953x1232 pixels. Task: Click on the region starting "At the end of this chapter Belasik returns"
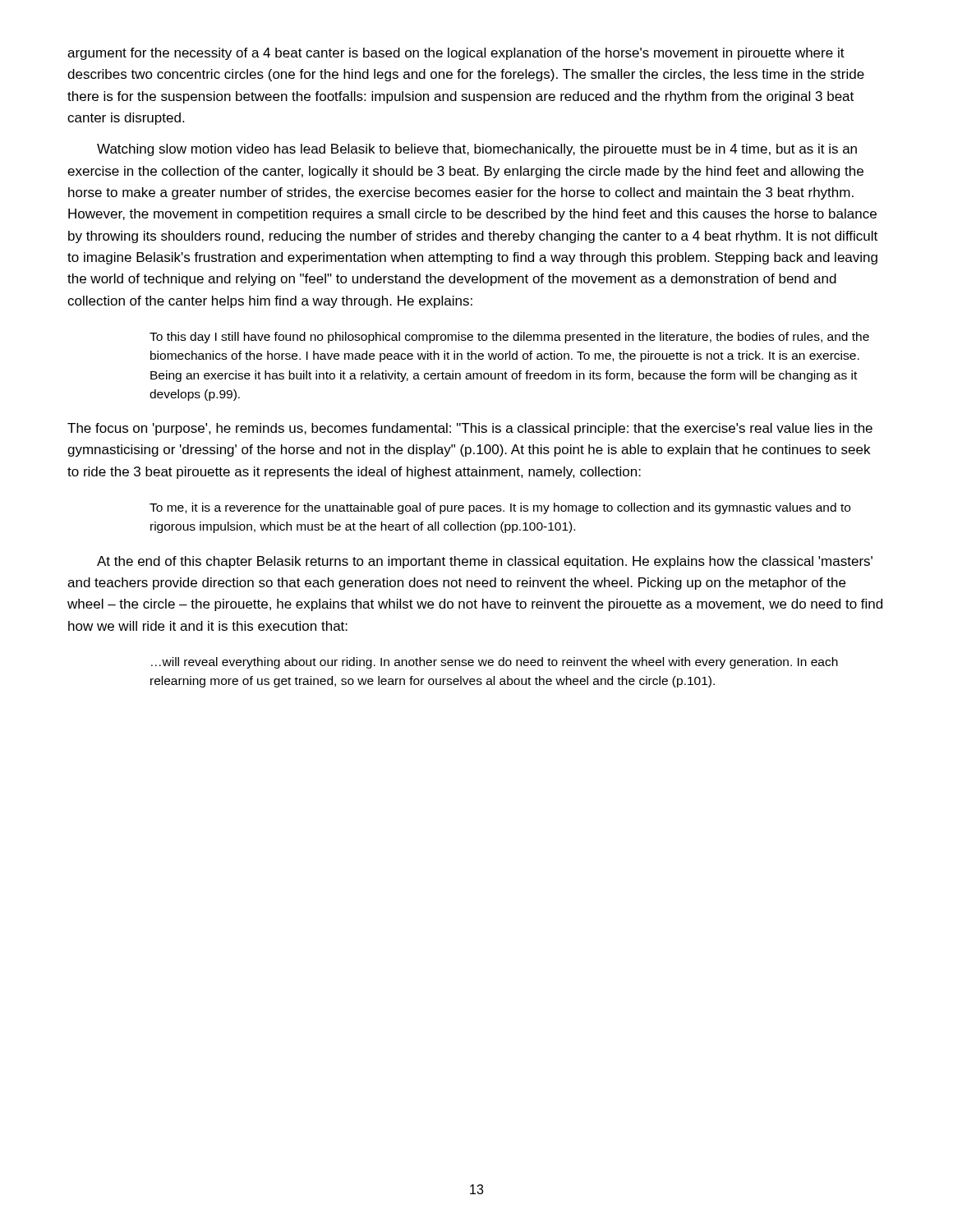tap(476, 594)
